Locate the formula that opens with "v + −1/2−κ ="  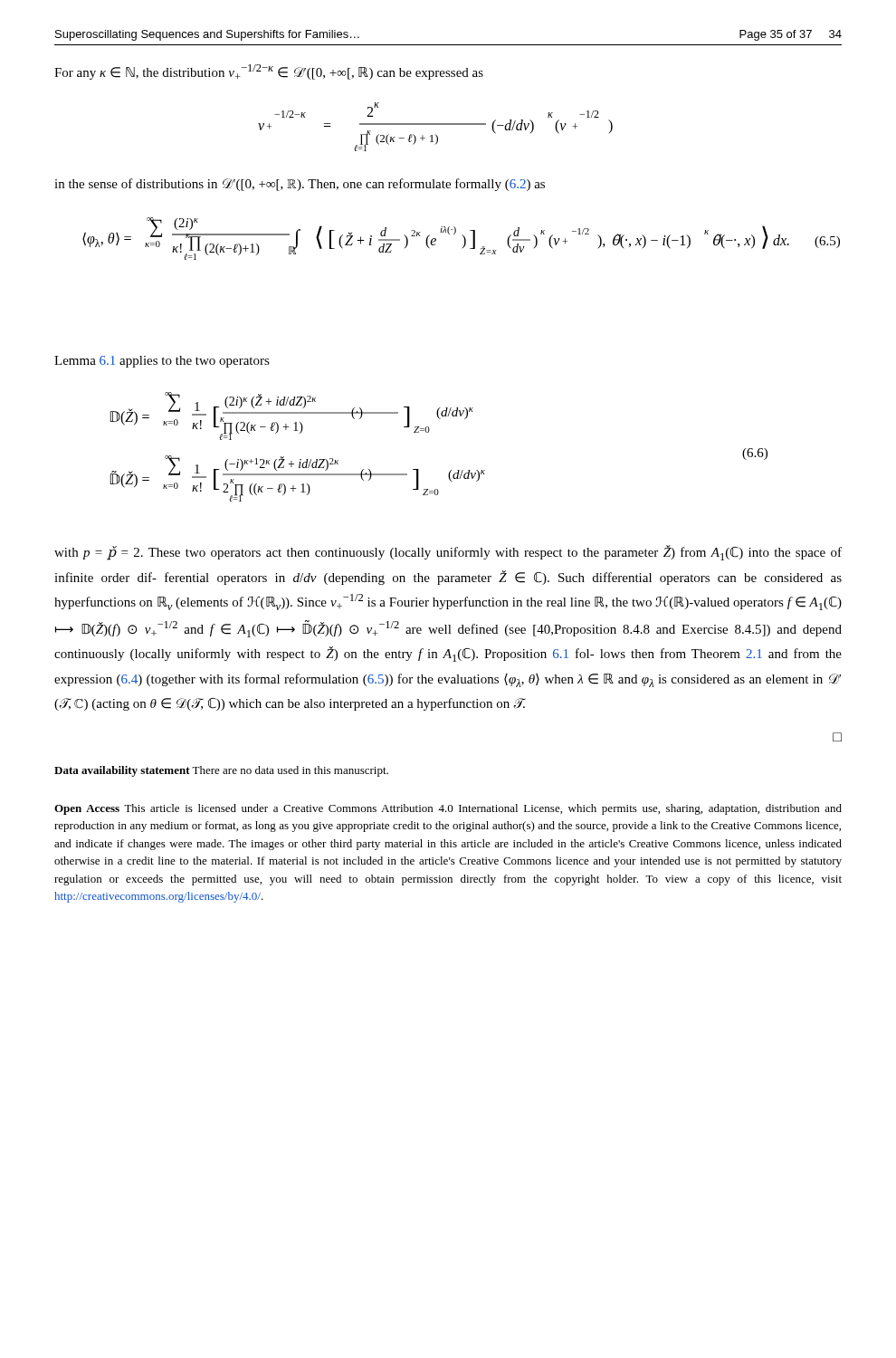click(x=448, y=126)
